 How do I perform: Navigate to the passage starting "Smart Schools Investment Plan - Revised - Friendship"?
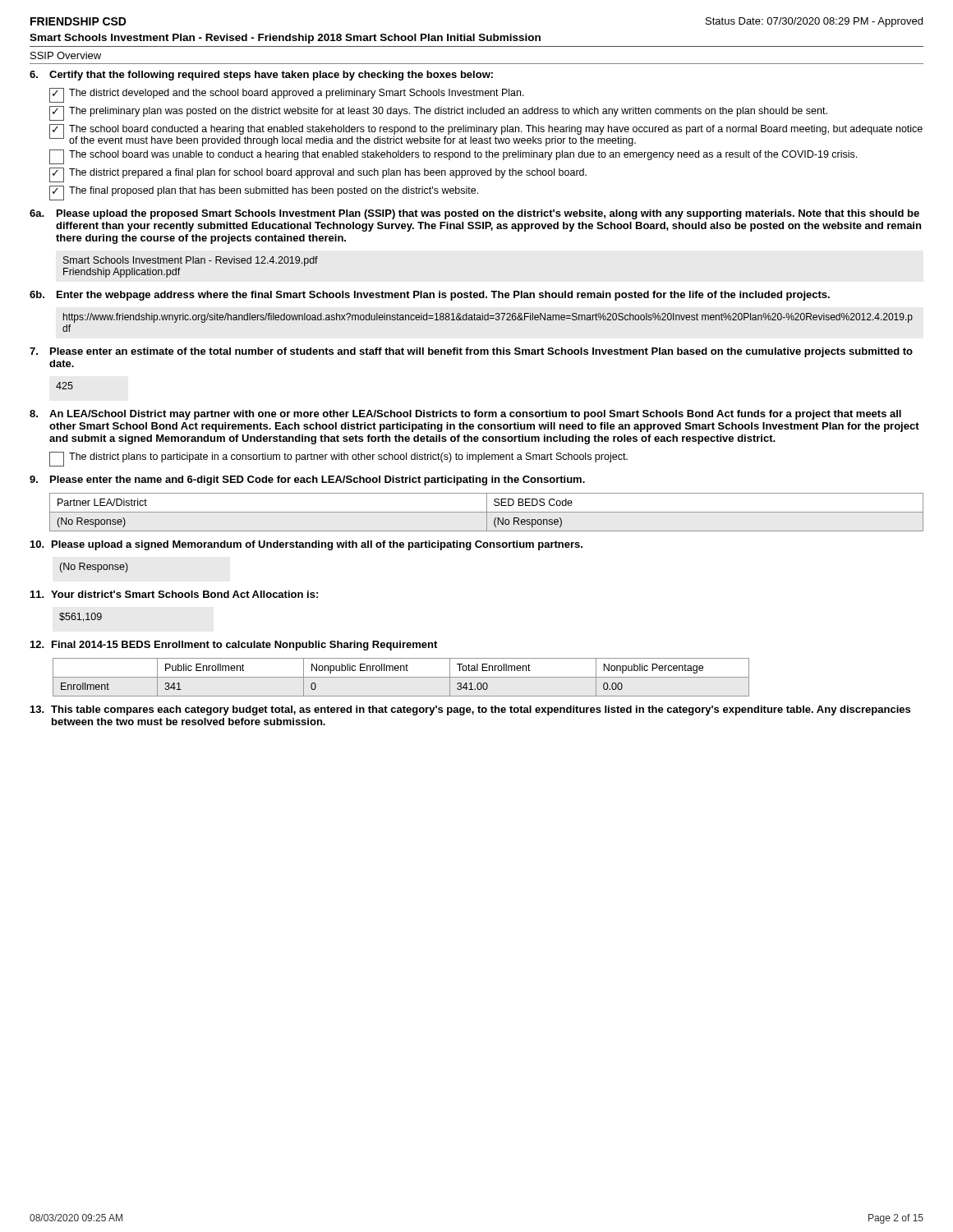coord(285,37)
